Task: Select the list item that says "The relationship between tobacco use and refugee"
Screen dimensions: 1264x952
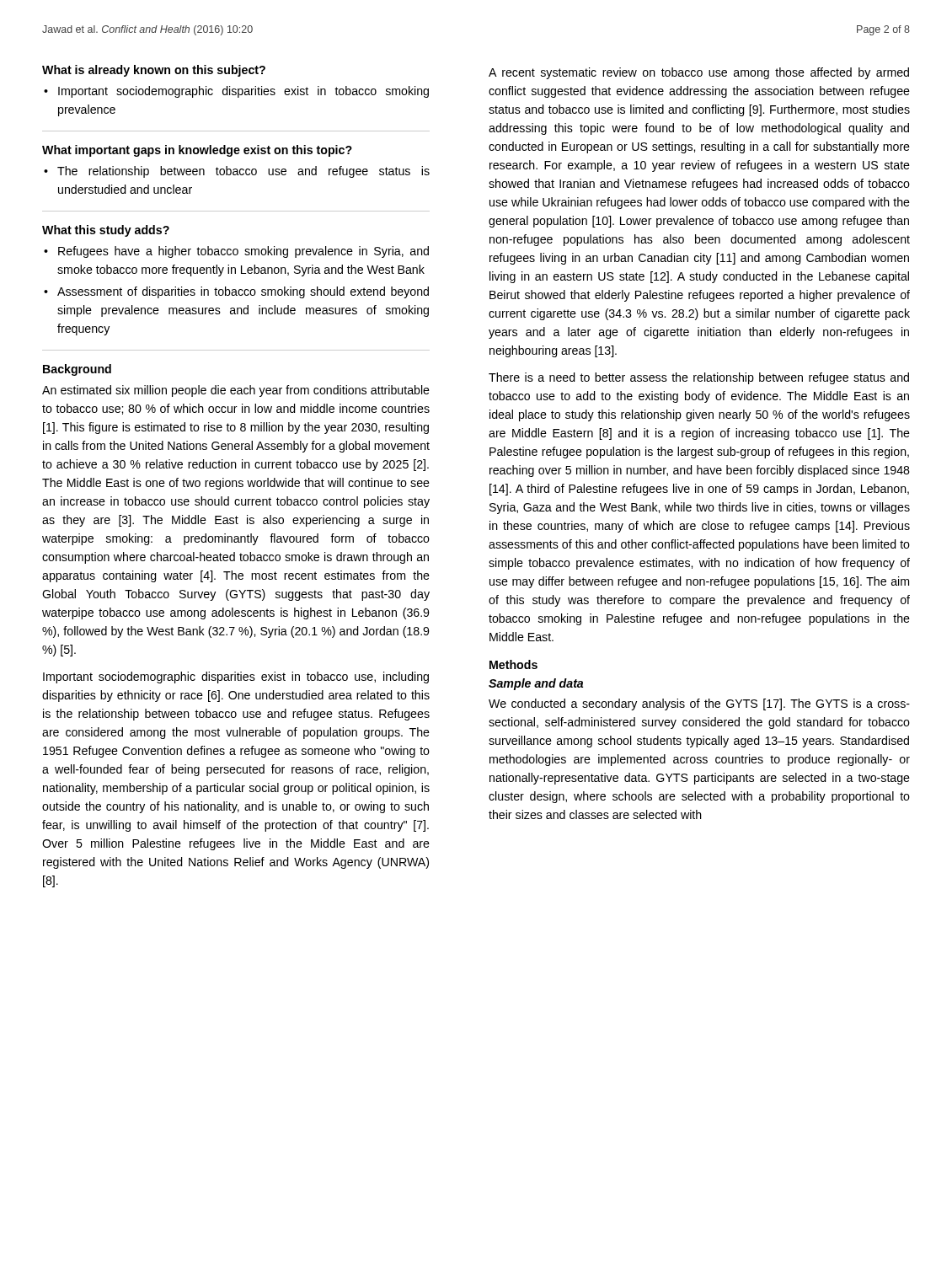Action: tap(243, 180)
